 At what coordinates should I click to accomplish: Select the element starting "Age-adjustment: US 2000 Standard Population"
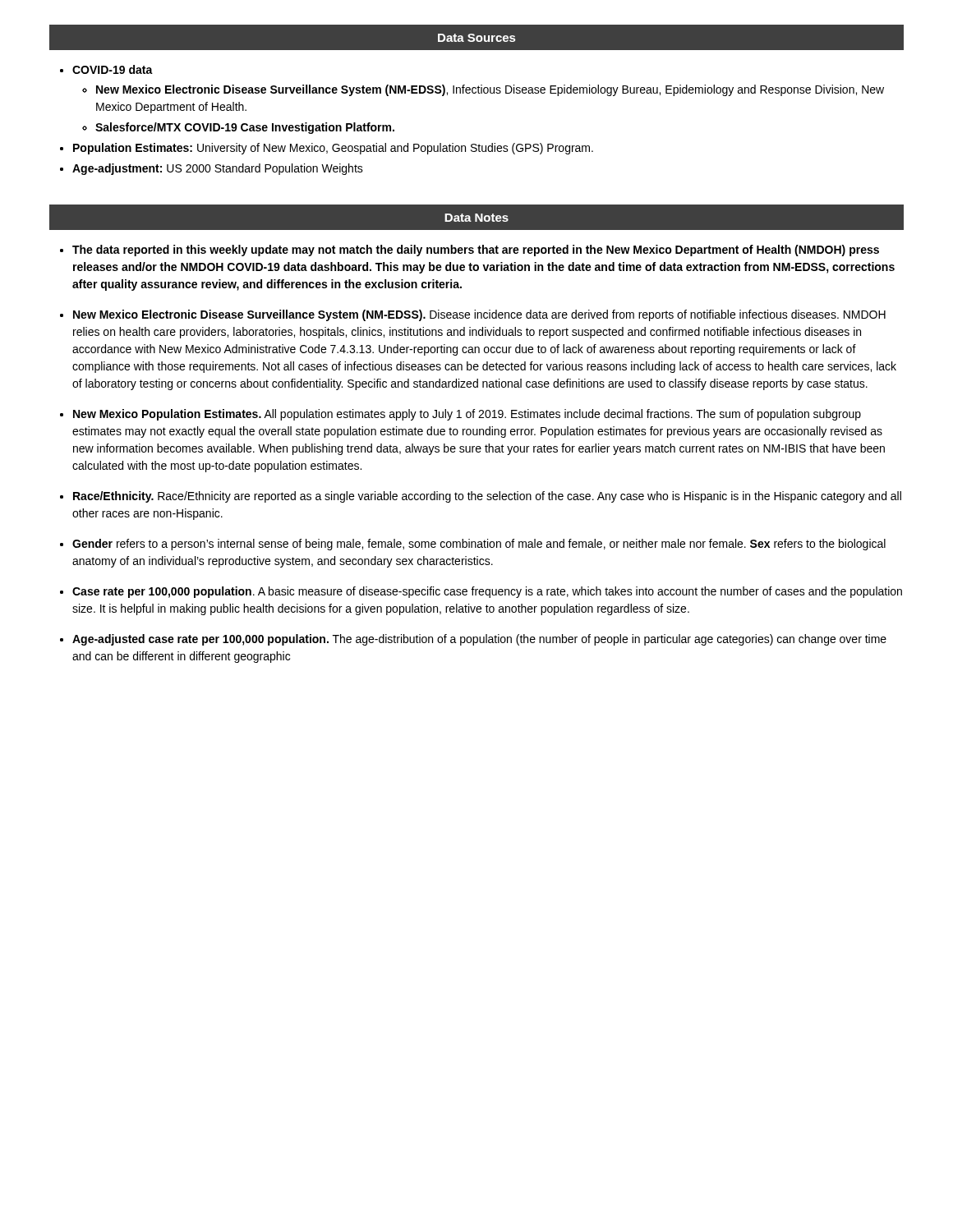click(x=218, y=169)
